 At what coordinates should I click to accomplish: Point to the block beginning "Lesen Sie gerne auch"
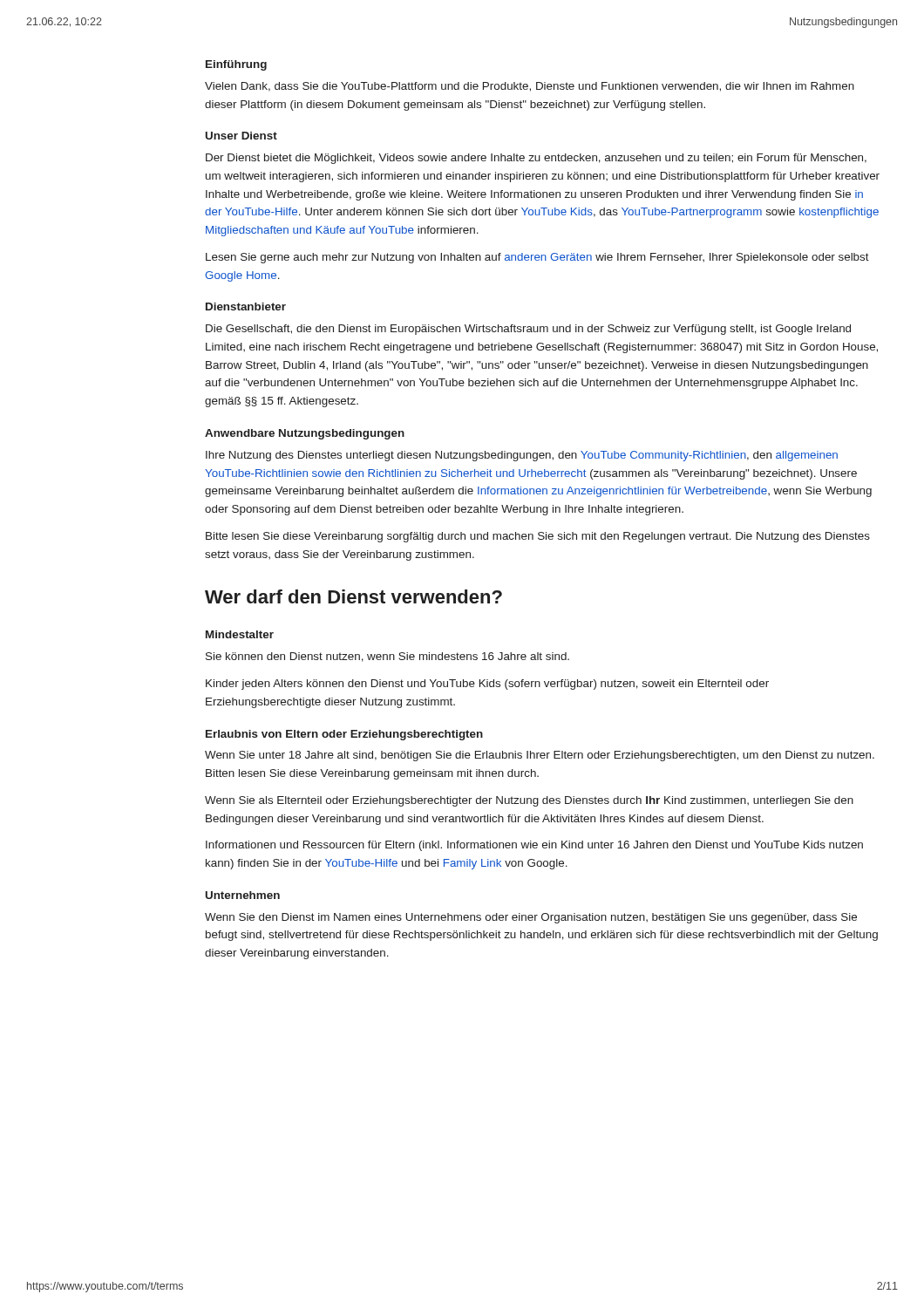(x=537, y=266)
